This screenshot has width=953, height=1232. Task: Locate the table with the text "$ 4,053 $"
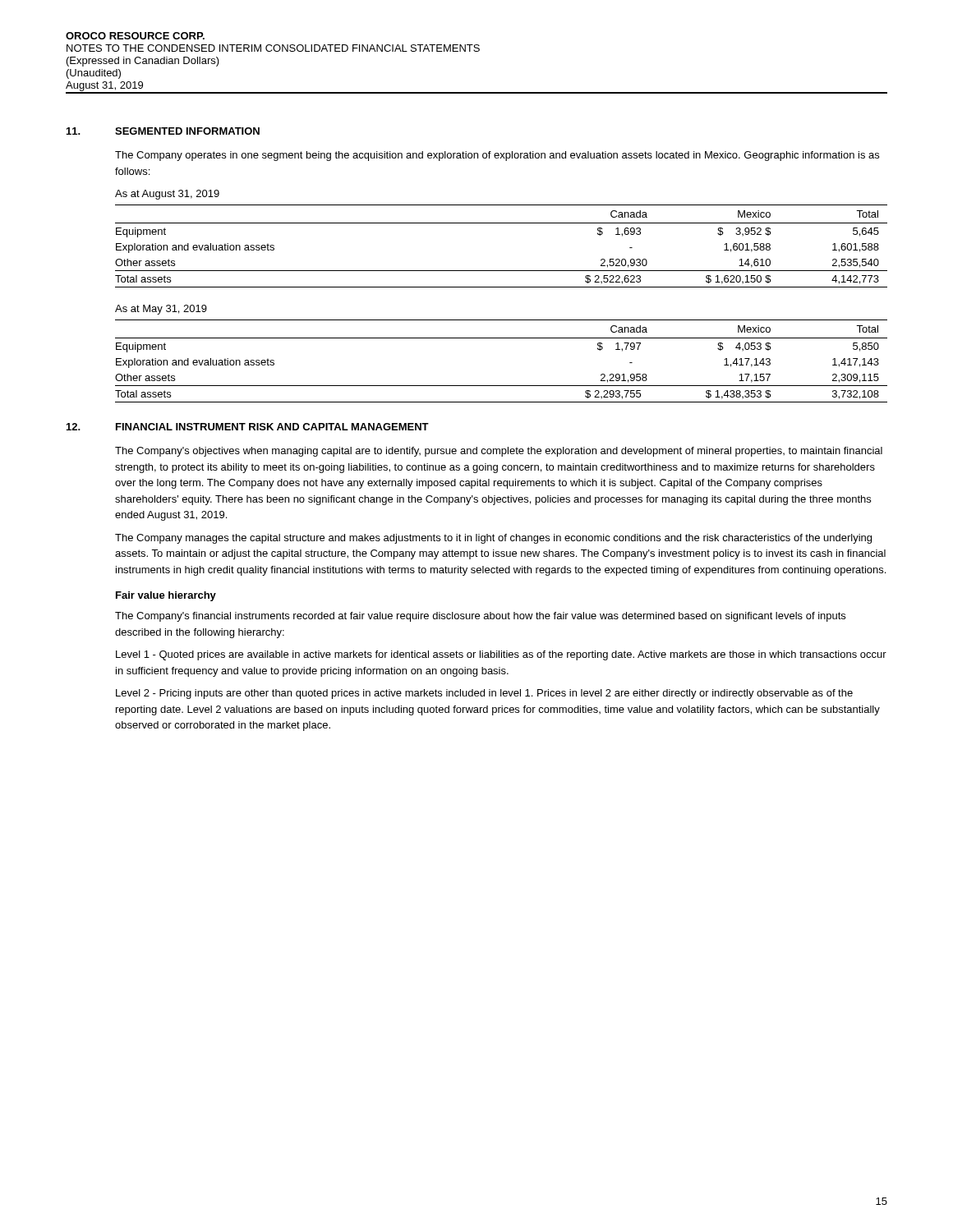pyautogui.click(x=501, y=361)
